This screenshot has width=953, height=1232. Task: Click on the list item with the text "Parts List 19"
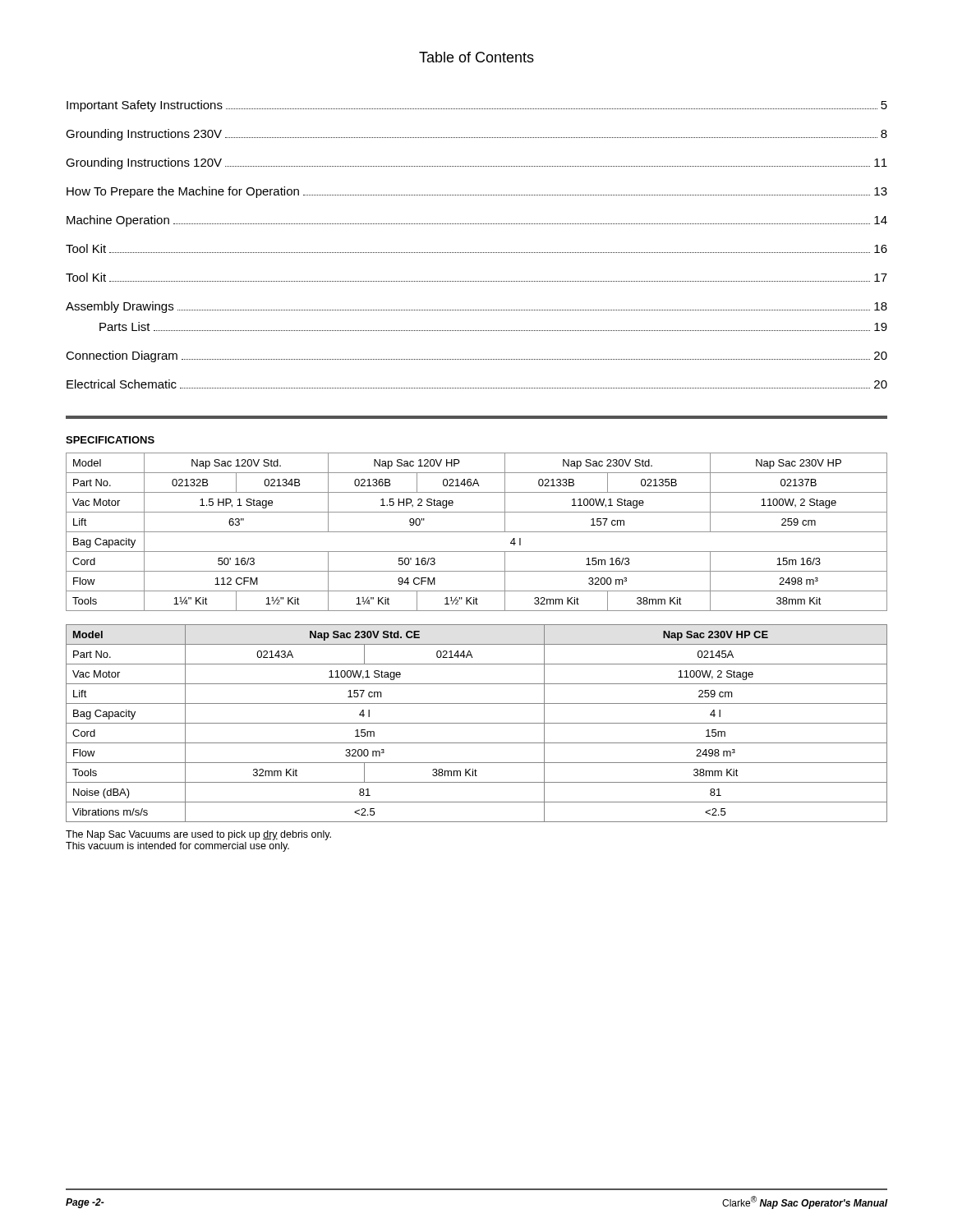click(x=493, y=326)
